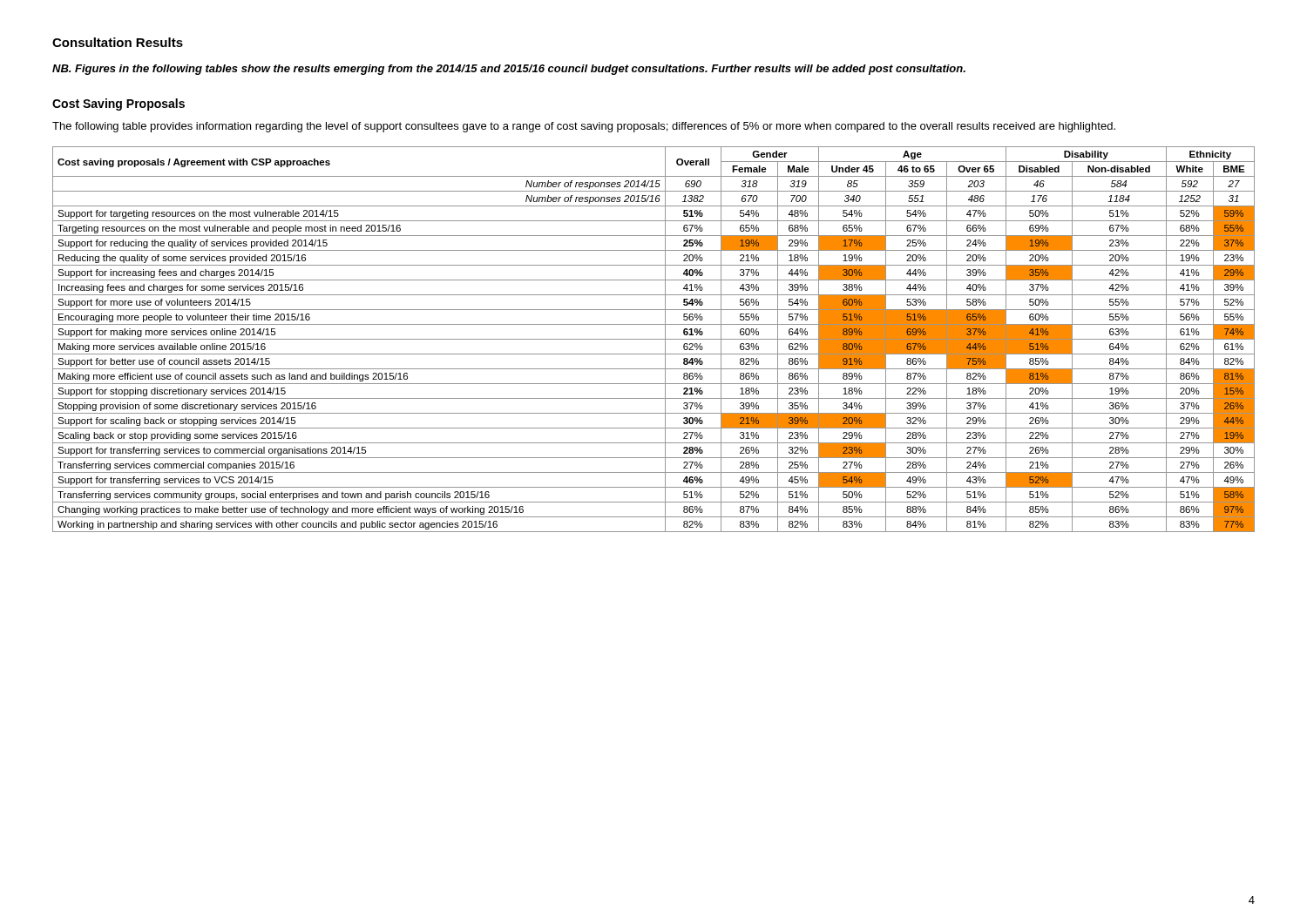
Task: Navigate to the region starting "The following table provides information"
Action: [x=584, y=125]
